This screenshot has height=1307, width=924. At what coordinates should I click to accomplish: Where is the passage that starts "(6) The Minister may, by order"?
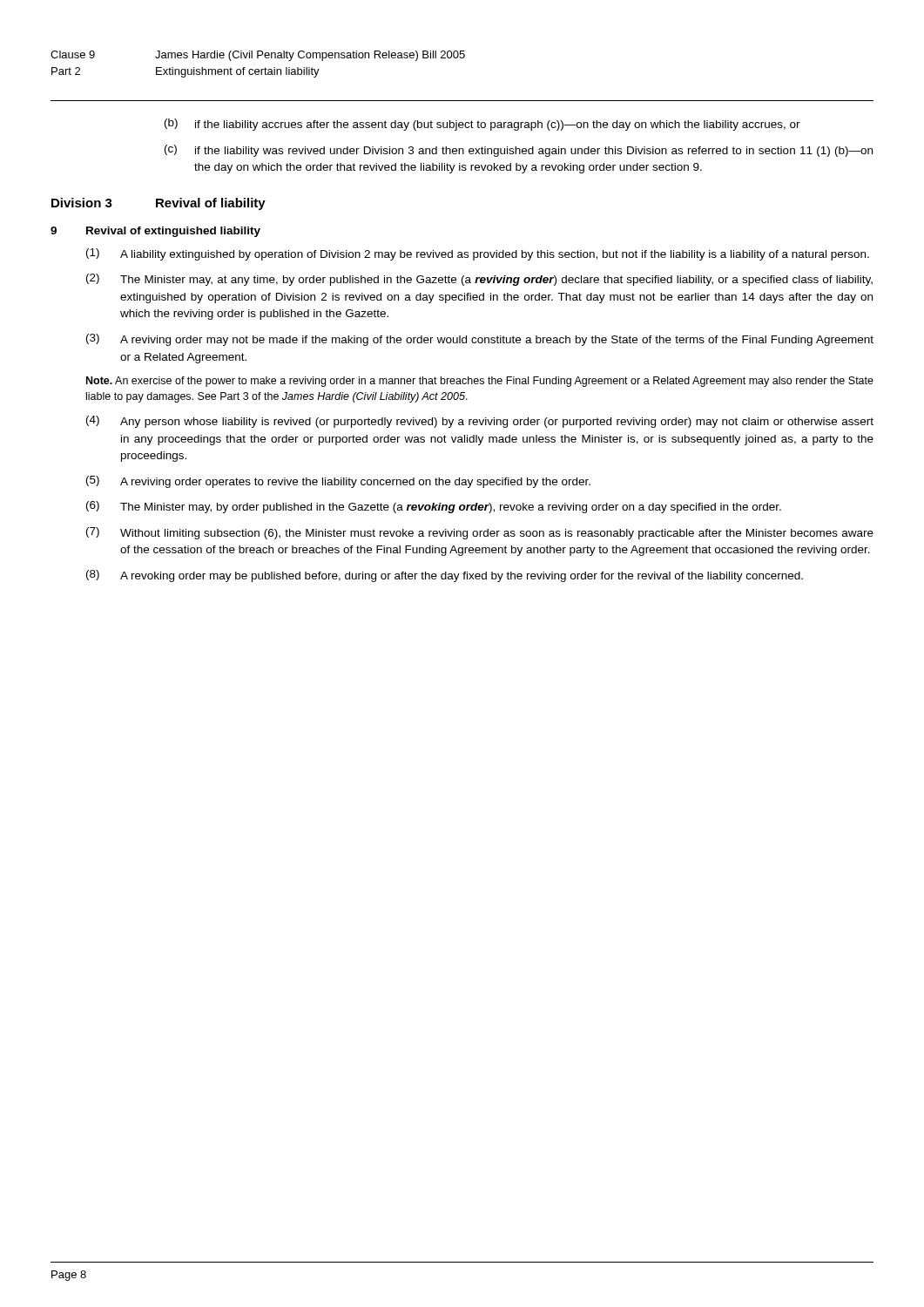(479, 507)
